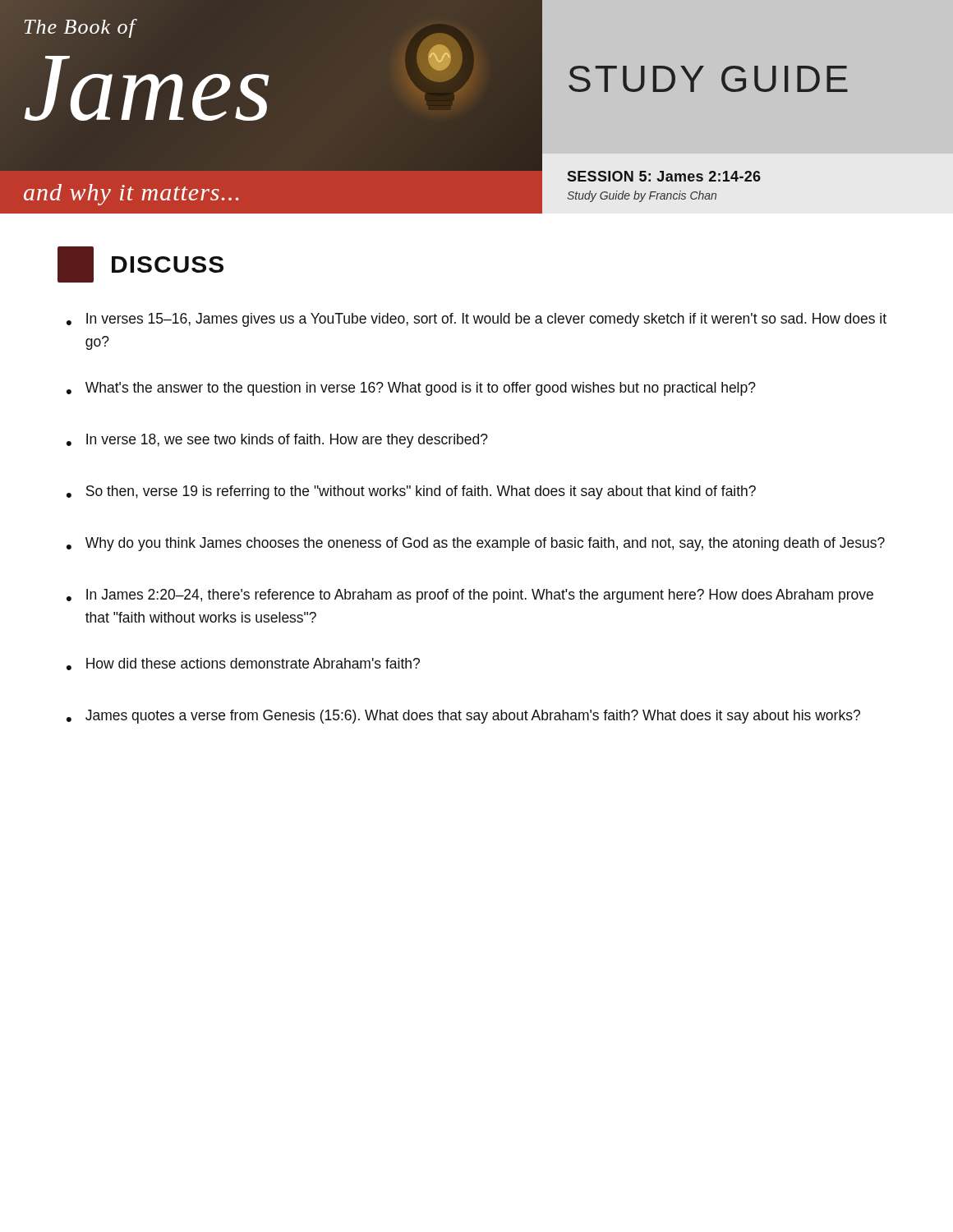Point to the block starting "• So then, verse 19 is"
953x1232 pixels.
click(411, 494)
